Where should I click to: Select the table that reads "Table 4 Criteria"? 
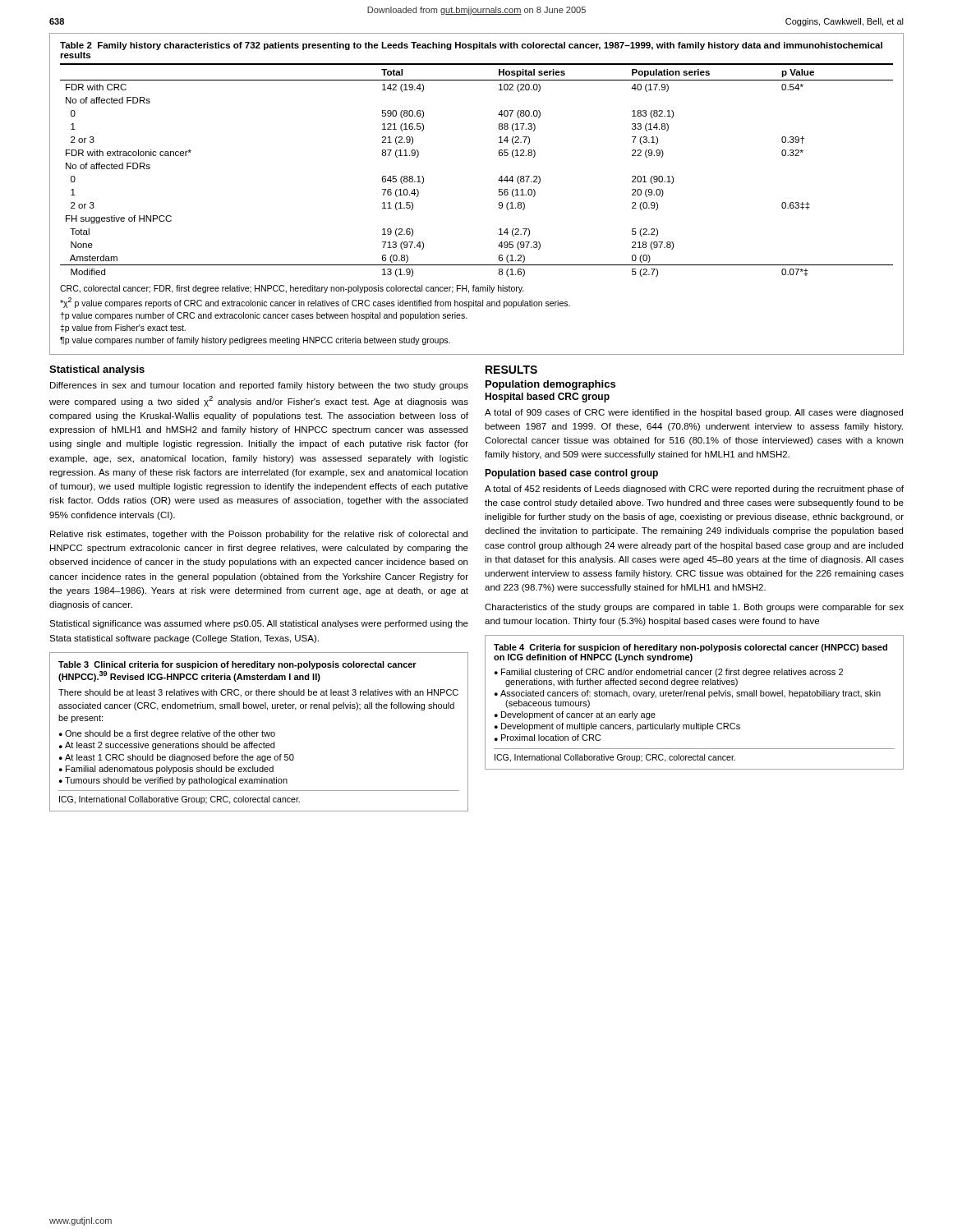694,702
